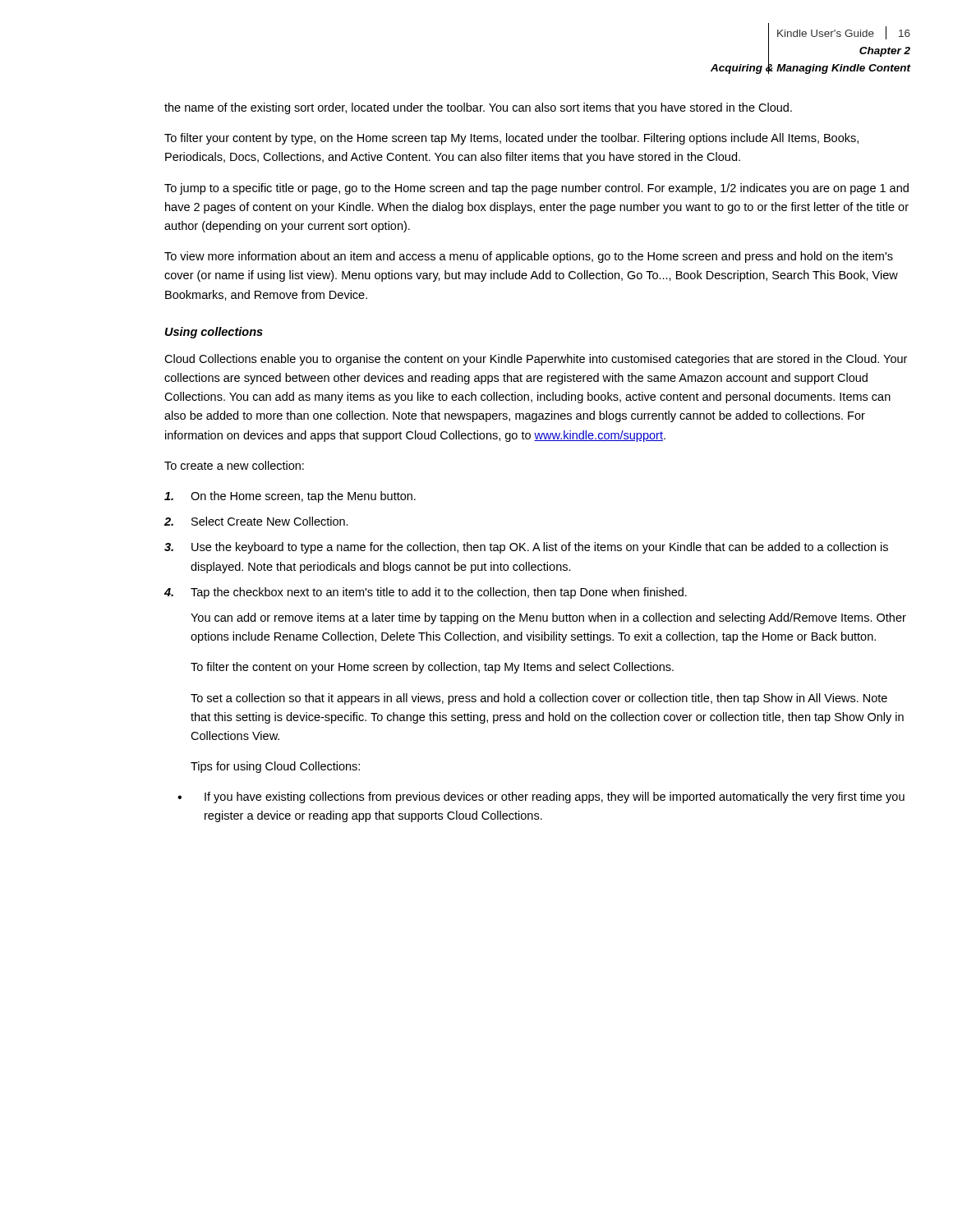Locate the list item with the text "3. Use the keyboard to type a"
Image resolution: width=953 pixels, height=1232 pixels.
point(537,557)
